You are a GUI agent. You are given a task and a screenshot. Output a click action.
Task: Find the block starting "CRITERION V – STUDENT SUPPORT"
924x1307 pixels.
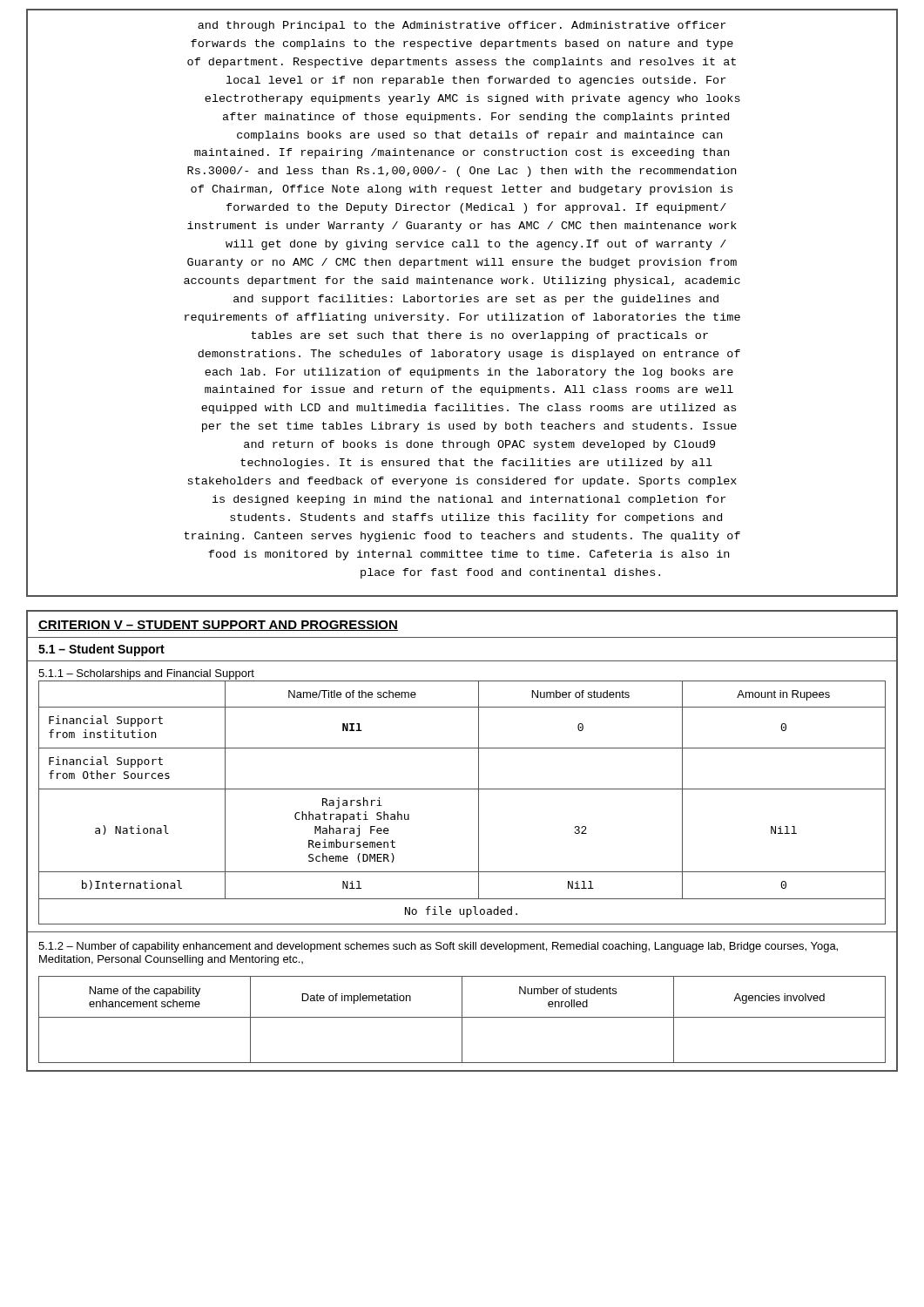(218, 626)
